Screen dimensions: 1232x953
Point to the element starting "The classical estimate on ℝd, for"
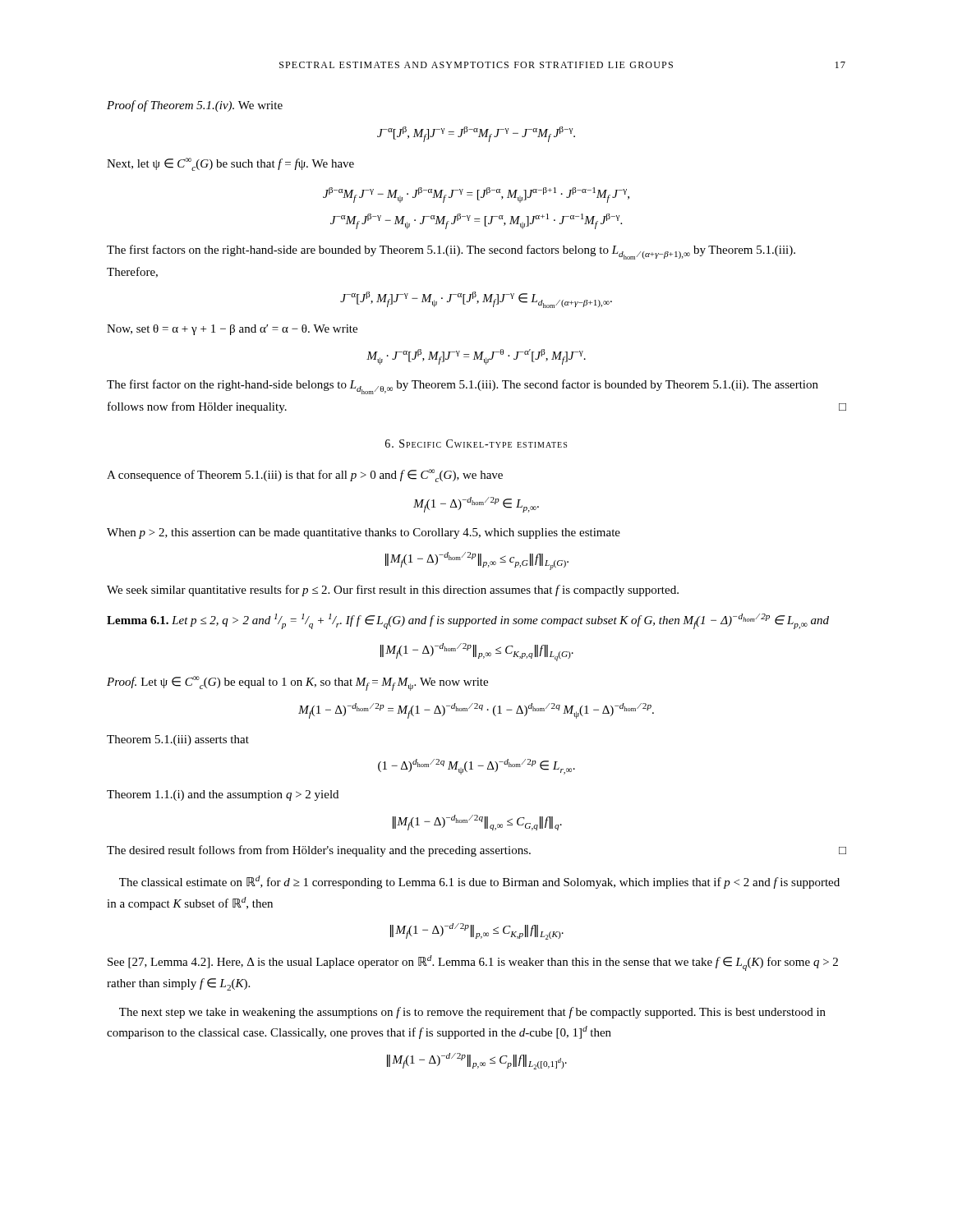[473, 892]
